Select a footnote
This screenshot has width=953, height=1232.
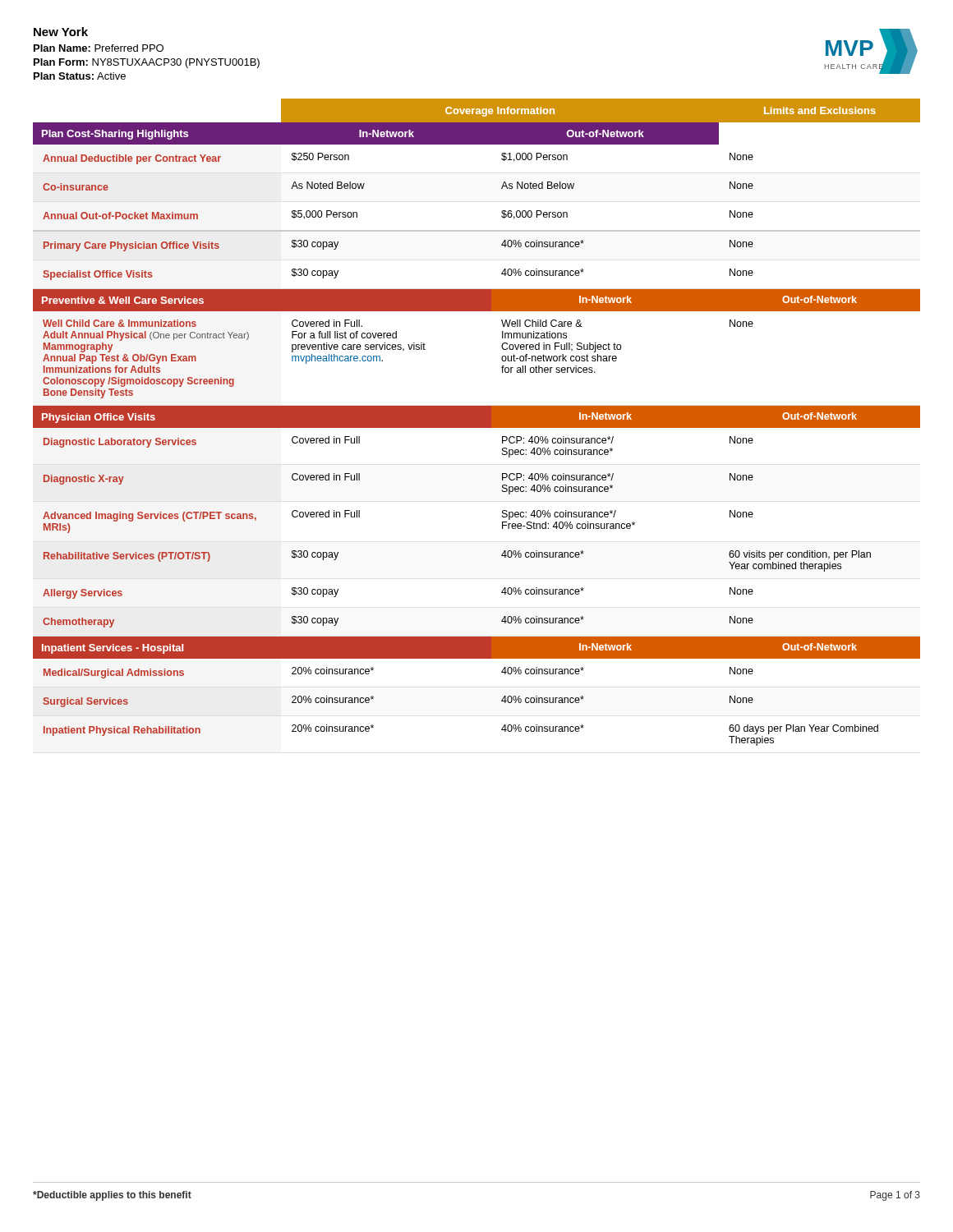[x=112, y=1195]
